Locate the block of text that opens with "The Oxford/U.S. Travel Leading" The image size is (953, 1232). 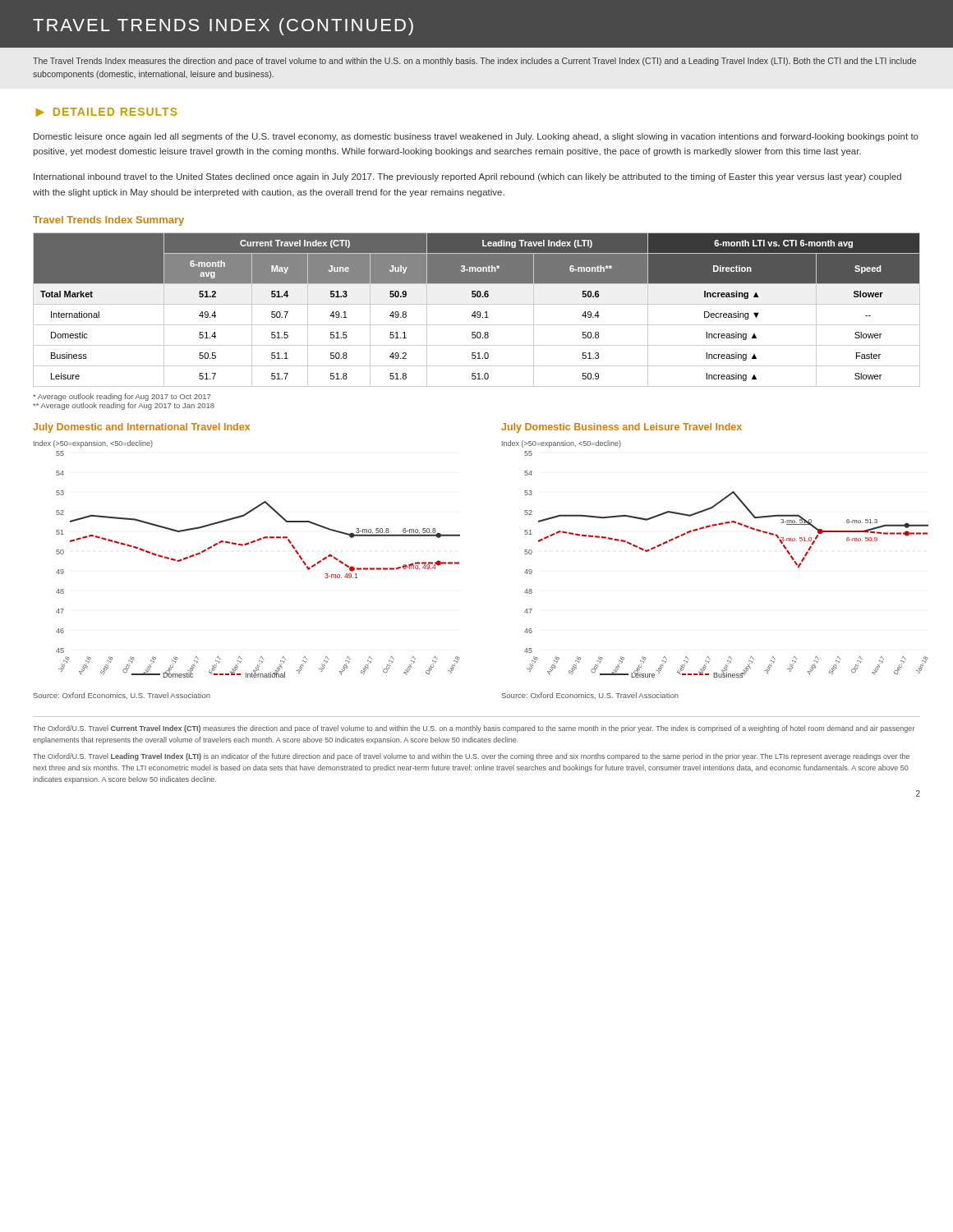[x=471, y=768]
